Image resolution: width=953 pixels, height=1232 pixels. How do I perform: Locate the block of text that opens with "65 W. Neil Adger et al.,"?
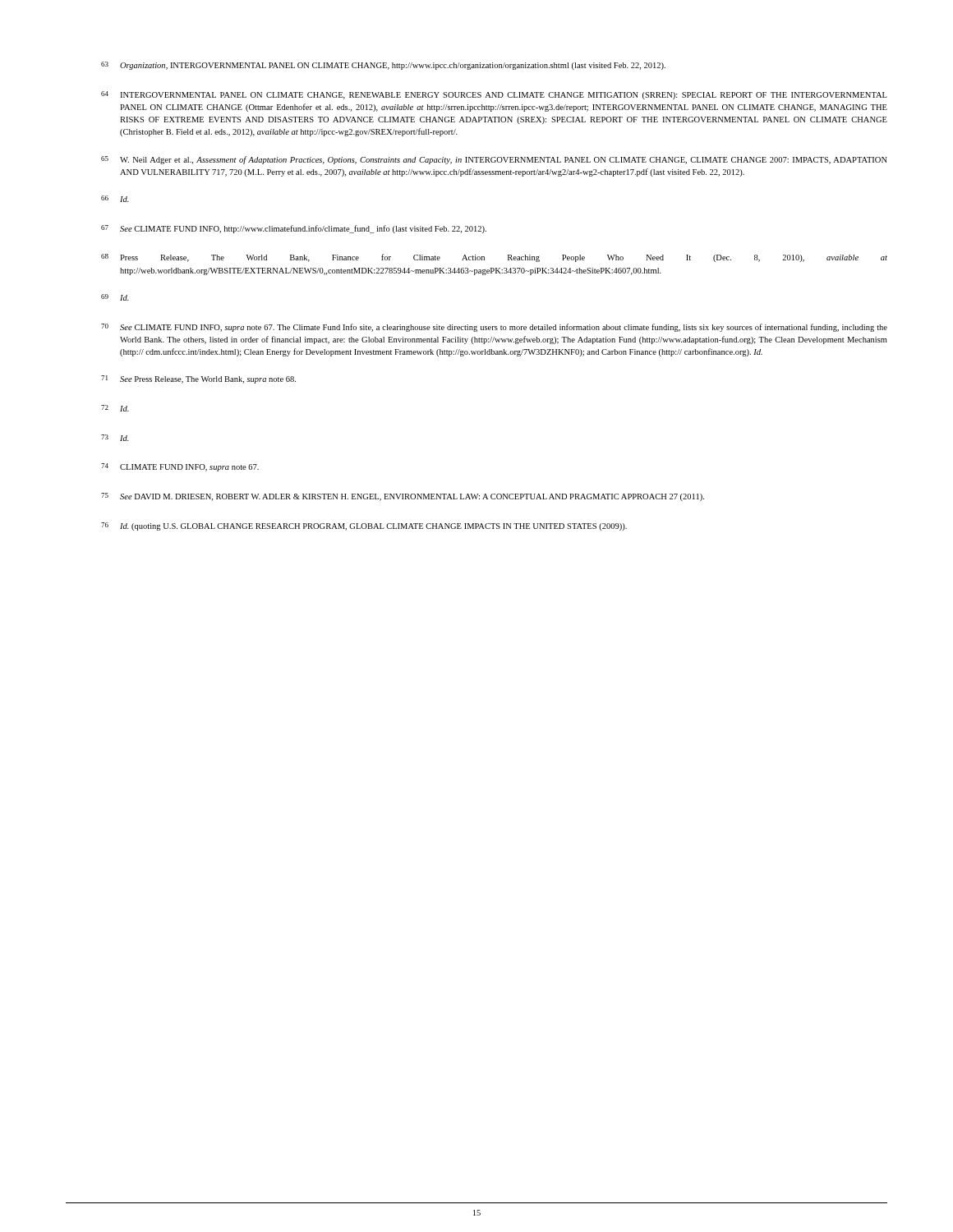(476, 166)
